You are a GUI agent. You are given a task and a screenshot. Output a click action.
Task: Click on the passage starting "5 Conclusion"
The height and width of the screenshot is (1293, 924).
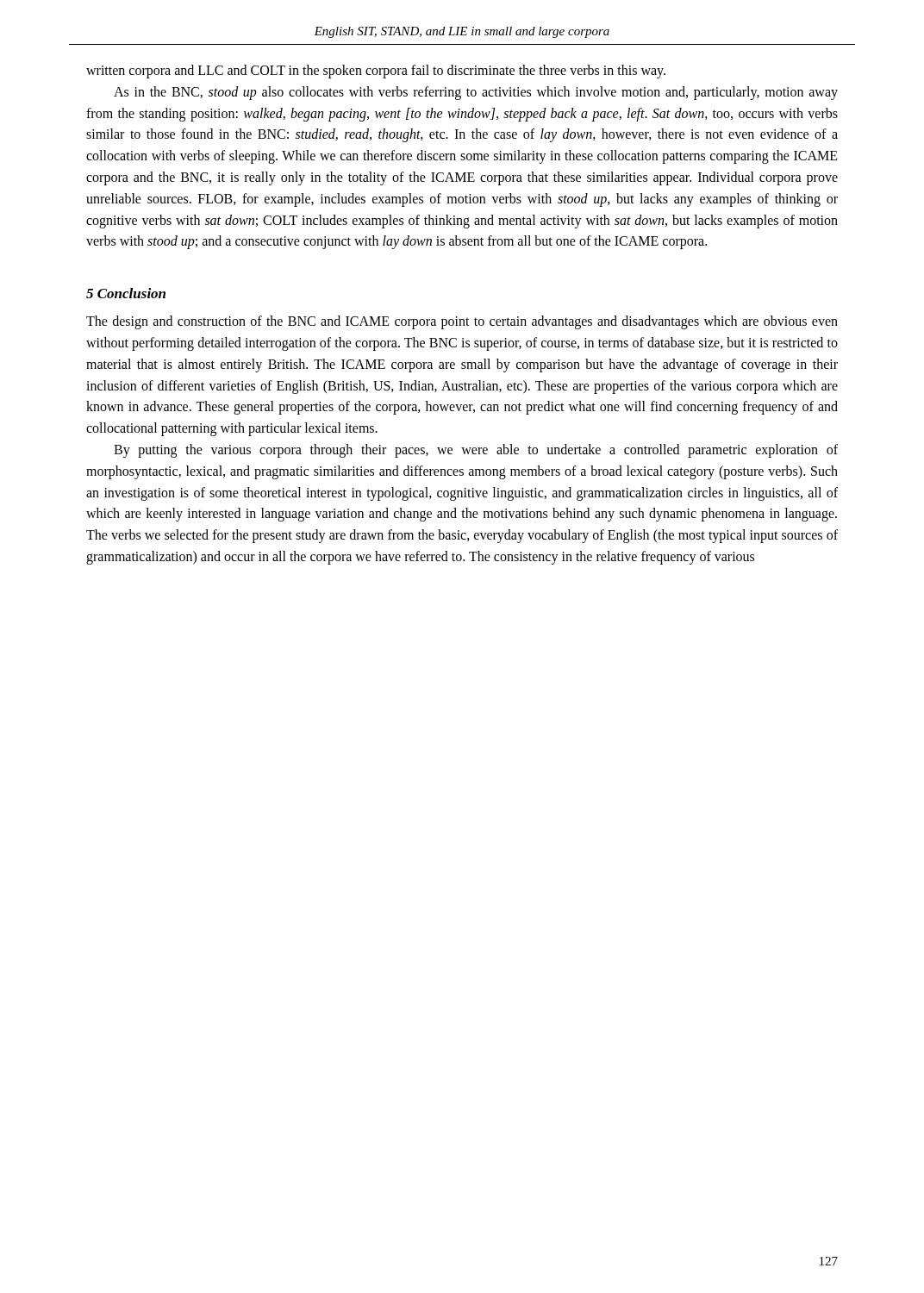[126, 293]
